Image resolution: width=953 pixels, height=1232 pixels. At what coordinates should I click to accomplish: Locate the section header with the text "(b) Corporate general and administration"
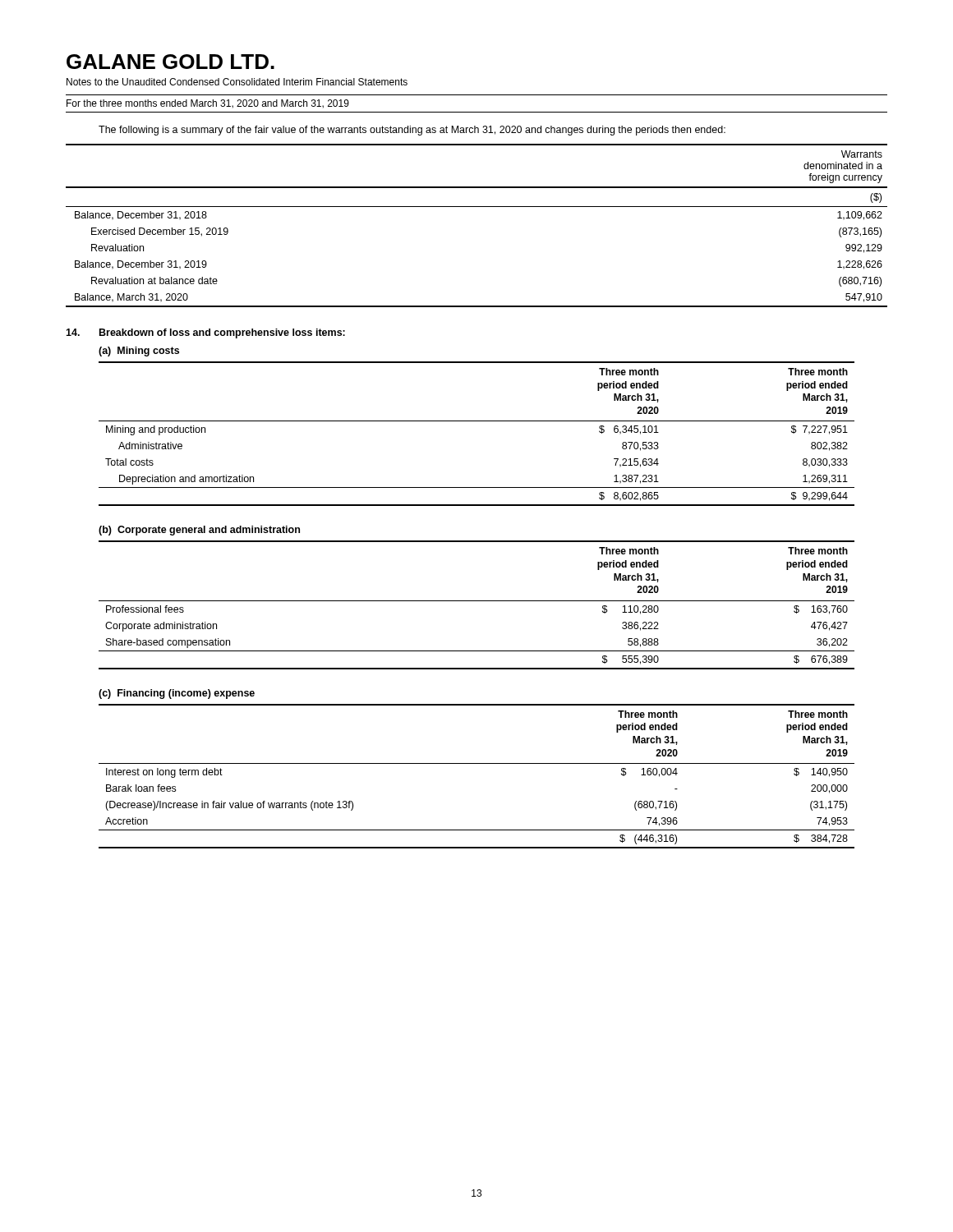click(x=200, y=530)
